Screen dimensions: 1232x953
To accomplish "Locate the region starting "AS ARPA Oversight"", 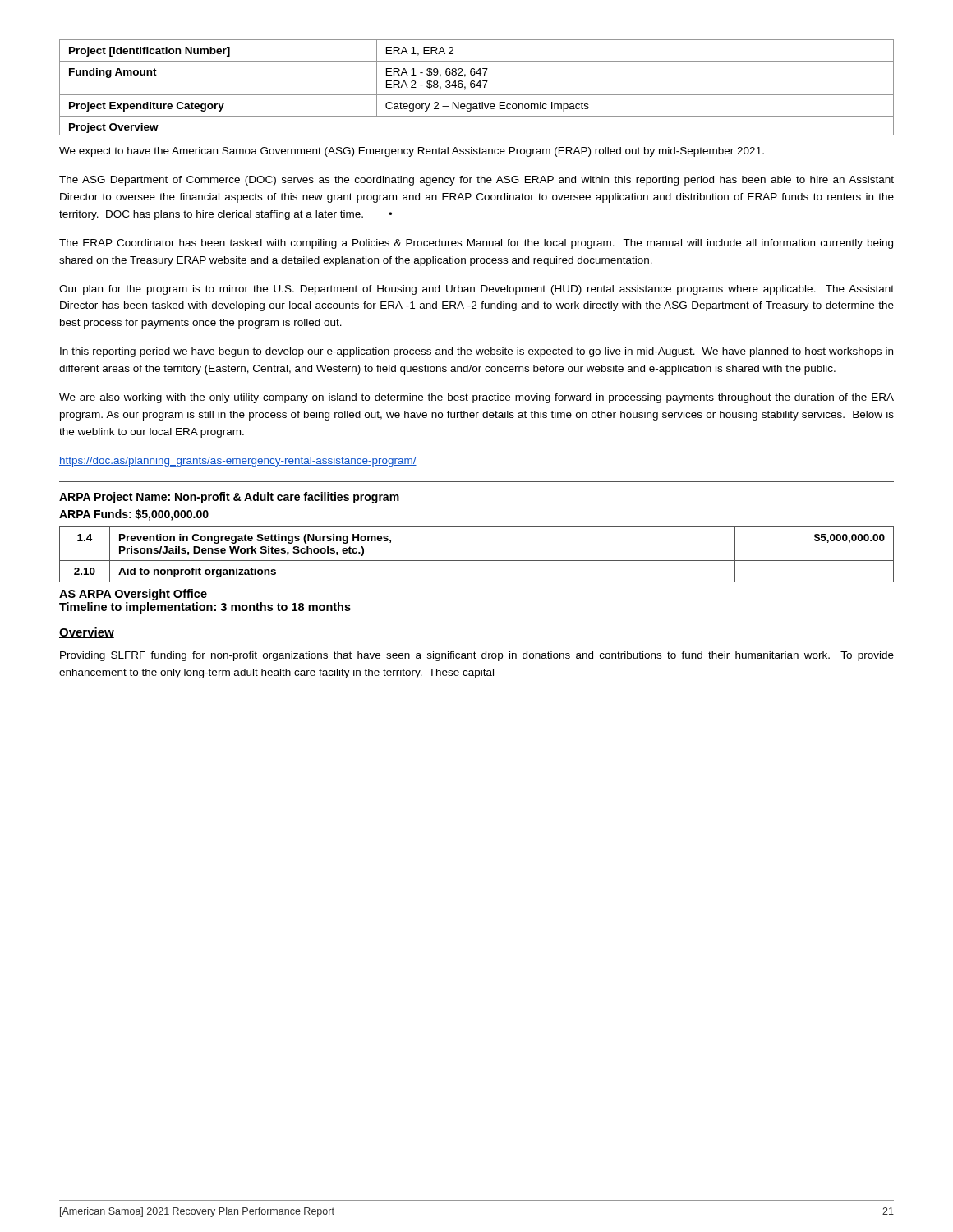I will coord(133,594).
